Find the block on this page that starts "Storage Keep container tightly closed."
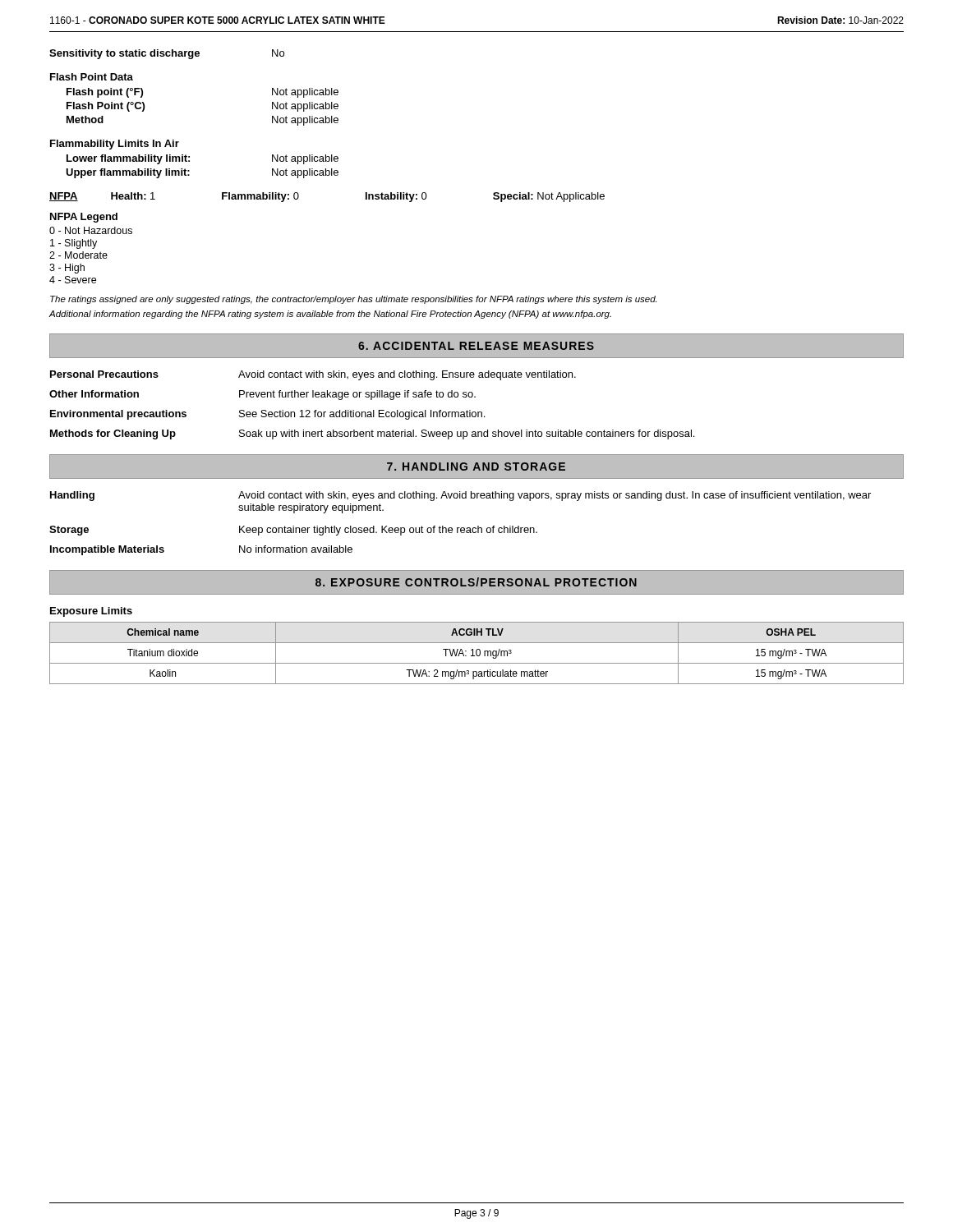 pyautogui.click(x=294, y=529)
